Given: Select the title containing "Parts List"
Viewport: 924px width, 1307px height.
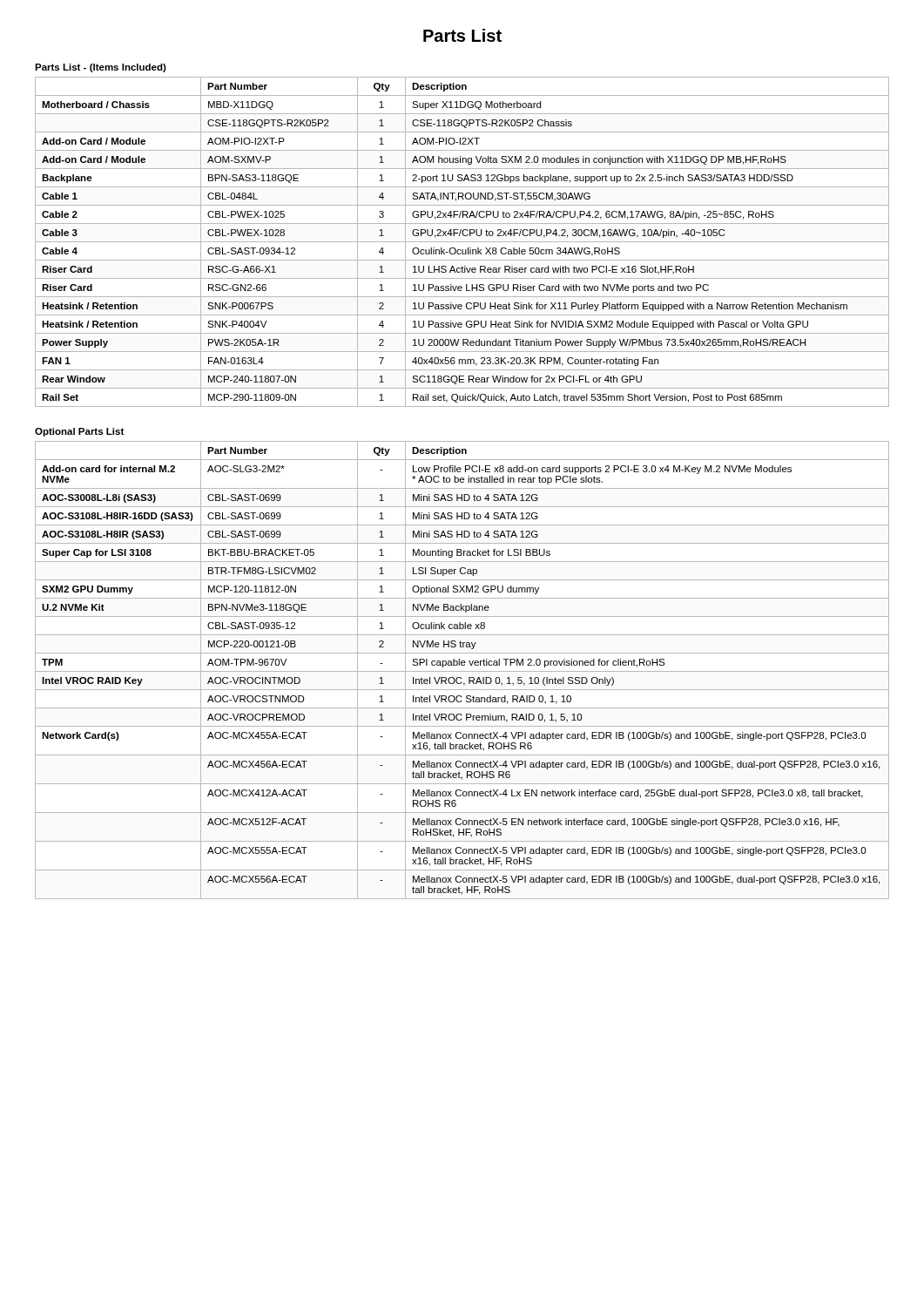Looking at the screenshot, I should pyautogui.click(x=462, y=36).
